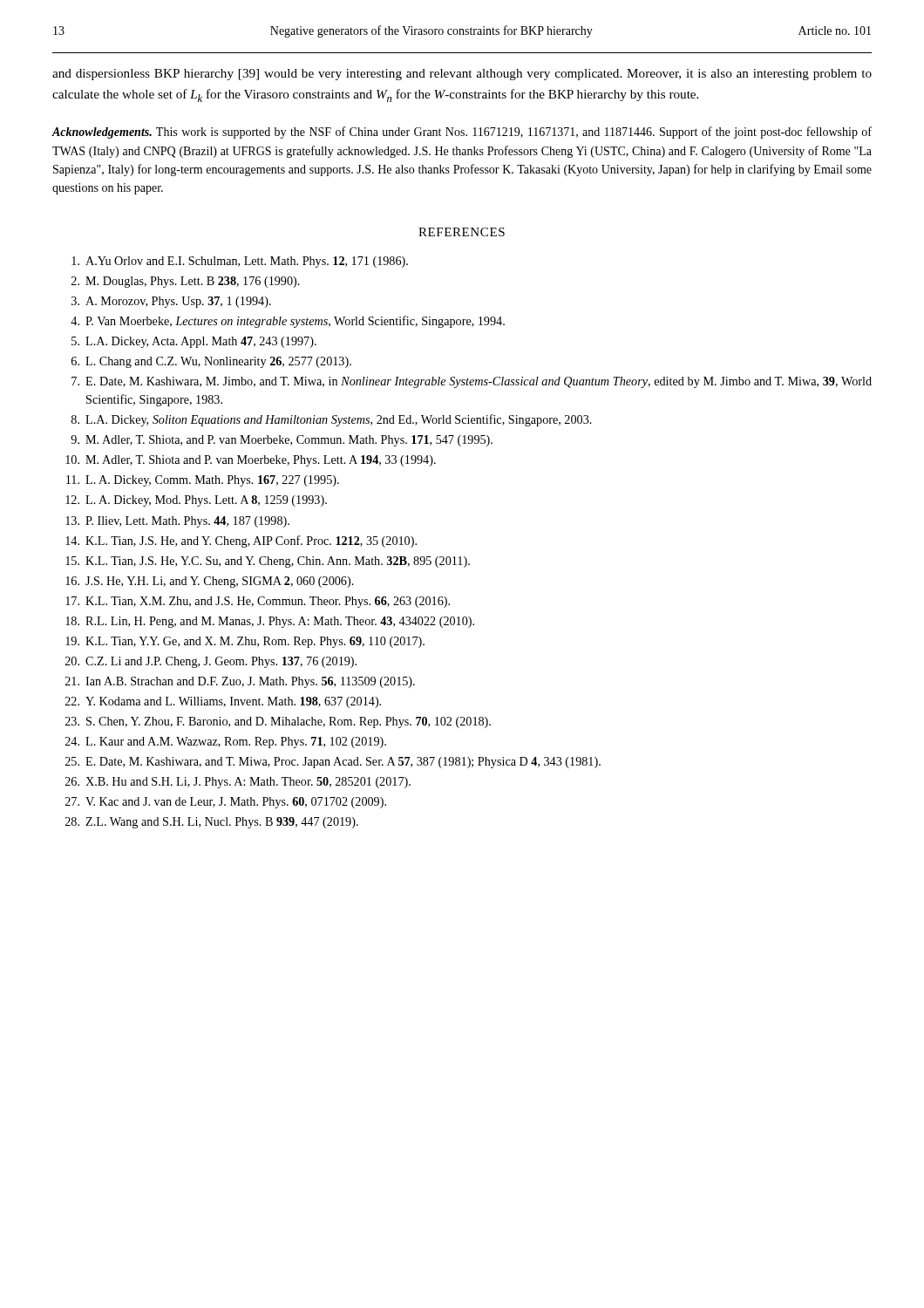Select the list item that reads "3. A. Morozov, Phys. Usp. 37, 1"
The width and height of the screenshot is (924, 1308).
[x=171, y=302]
